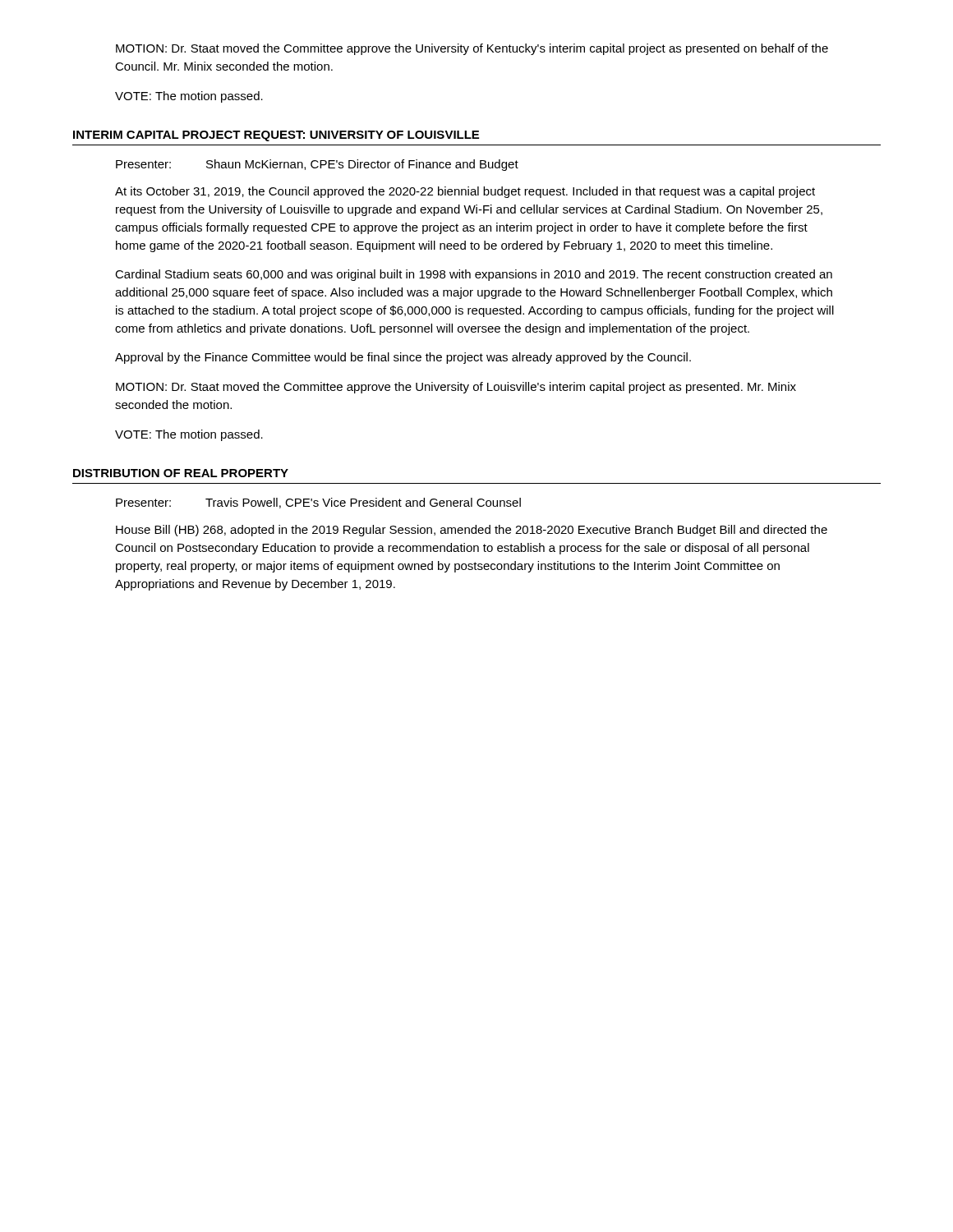This screenshot has height=1232, width=953.
Task: Locate the section header that says "DISTRIBUTION OF REAL PROPERTY"
Action: 180,473
